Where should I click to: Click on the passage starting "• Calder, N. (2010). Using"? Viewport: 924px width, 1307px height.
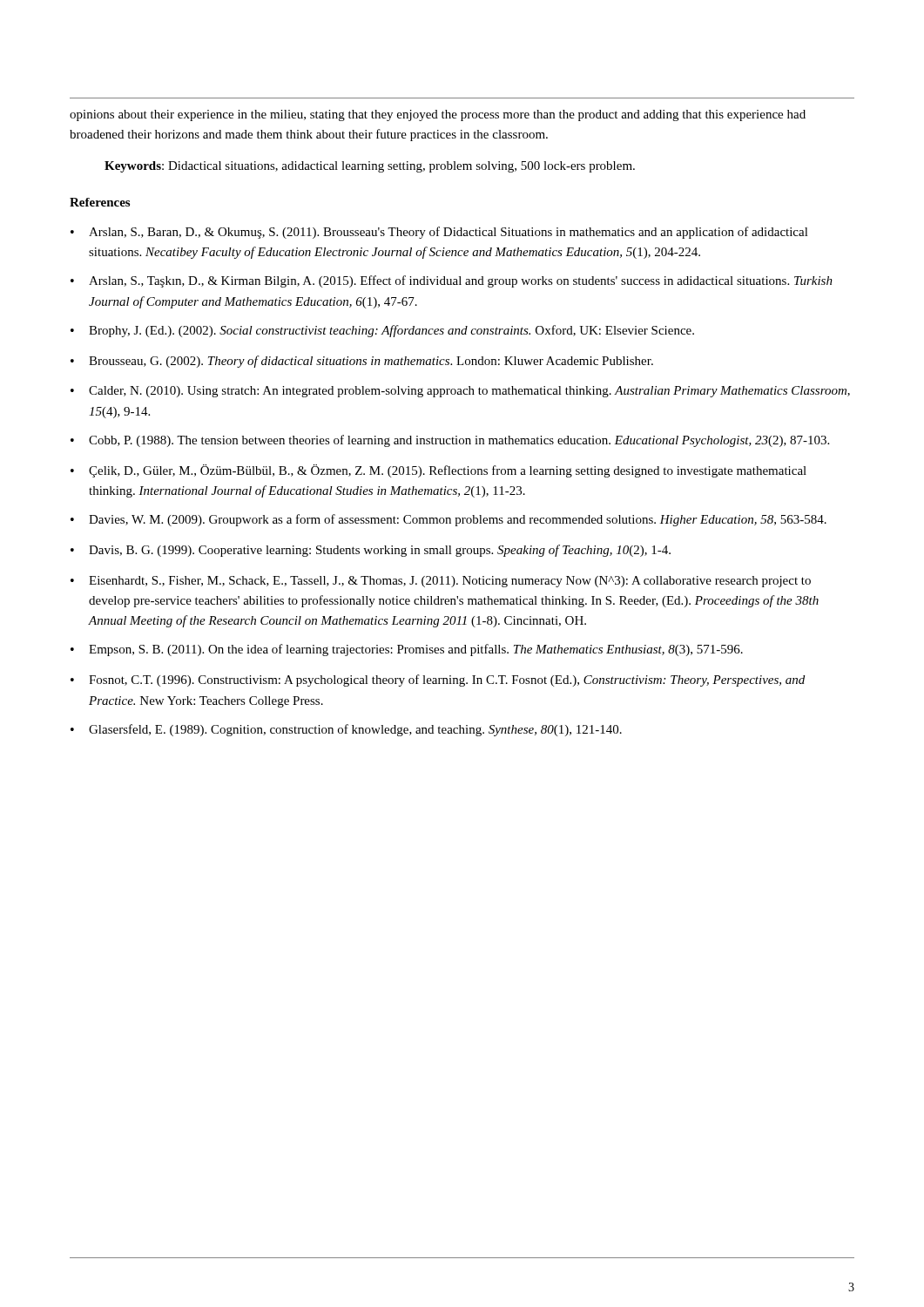pyautogui.click(x=462, y=401)
